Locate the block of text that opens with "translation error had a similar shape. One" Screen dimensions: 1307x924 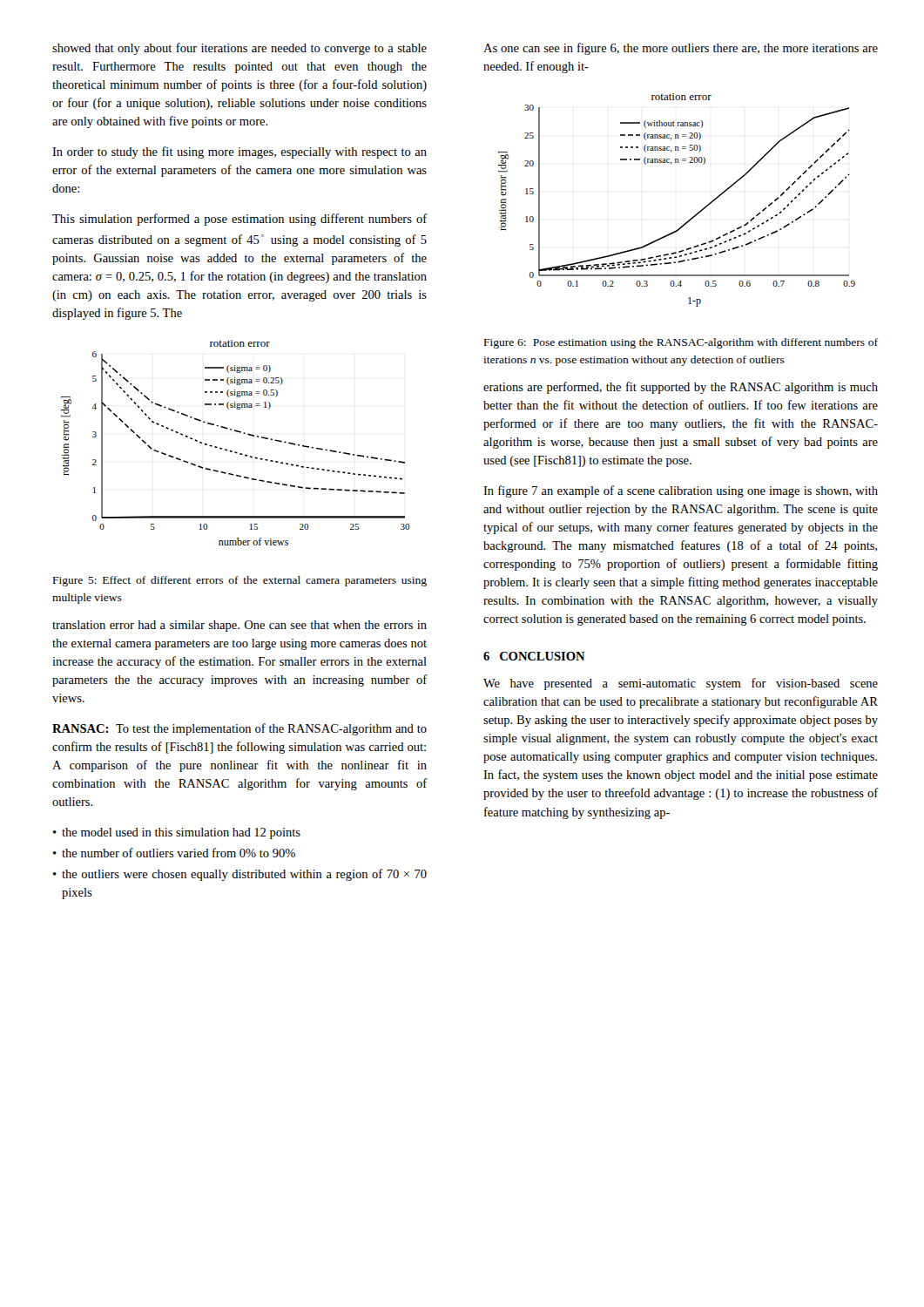[x=240, y=662]
